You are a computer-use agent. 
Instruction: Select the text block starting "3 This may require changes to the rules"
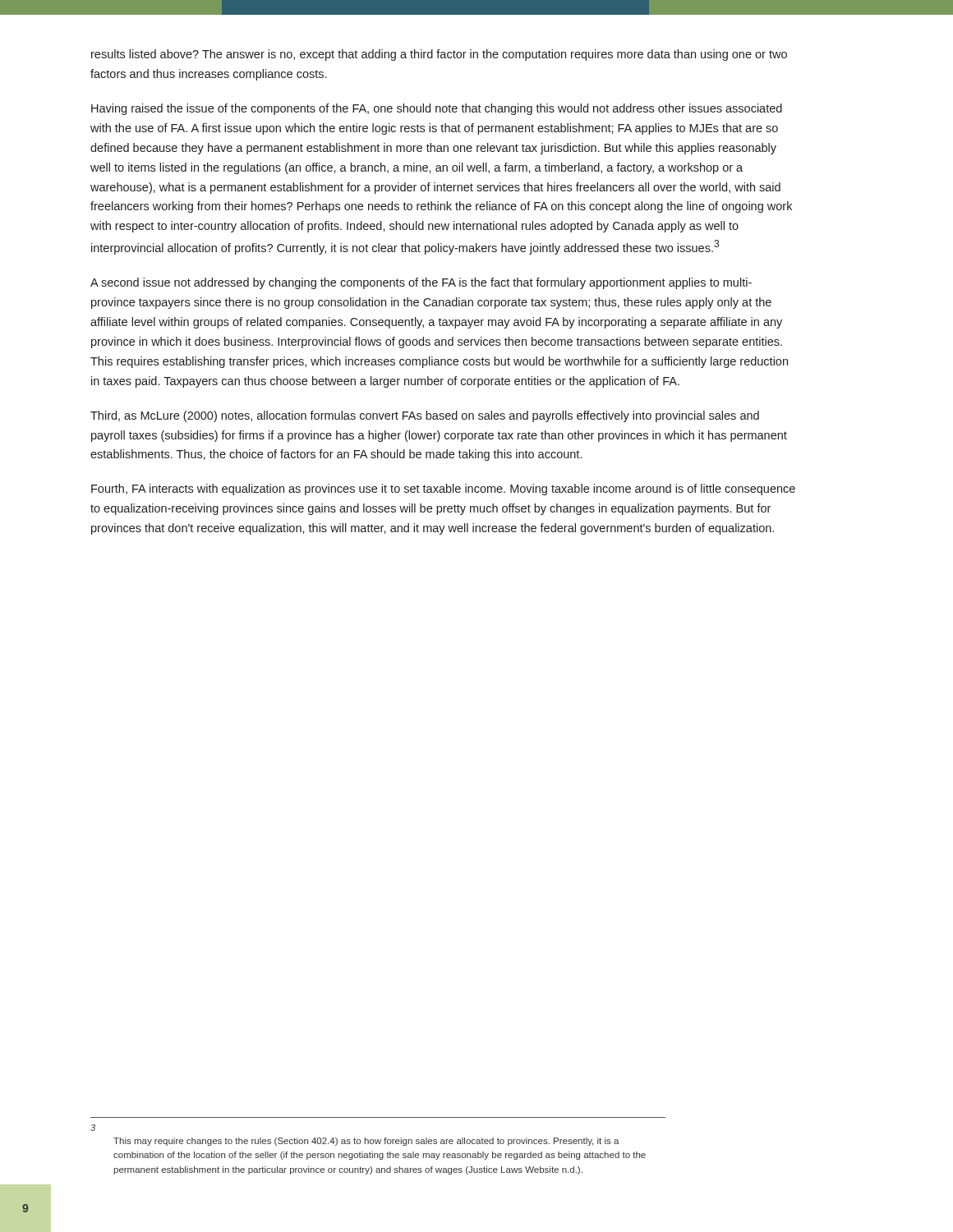click(378, 1150)
